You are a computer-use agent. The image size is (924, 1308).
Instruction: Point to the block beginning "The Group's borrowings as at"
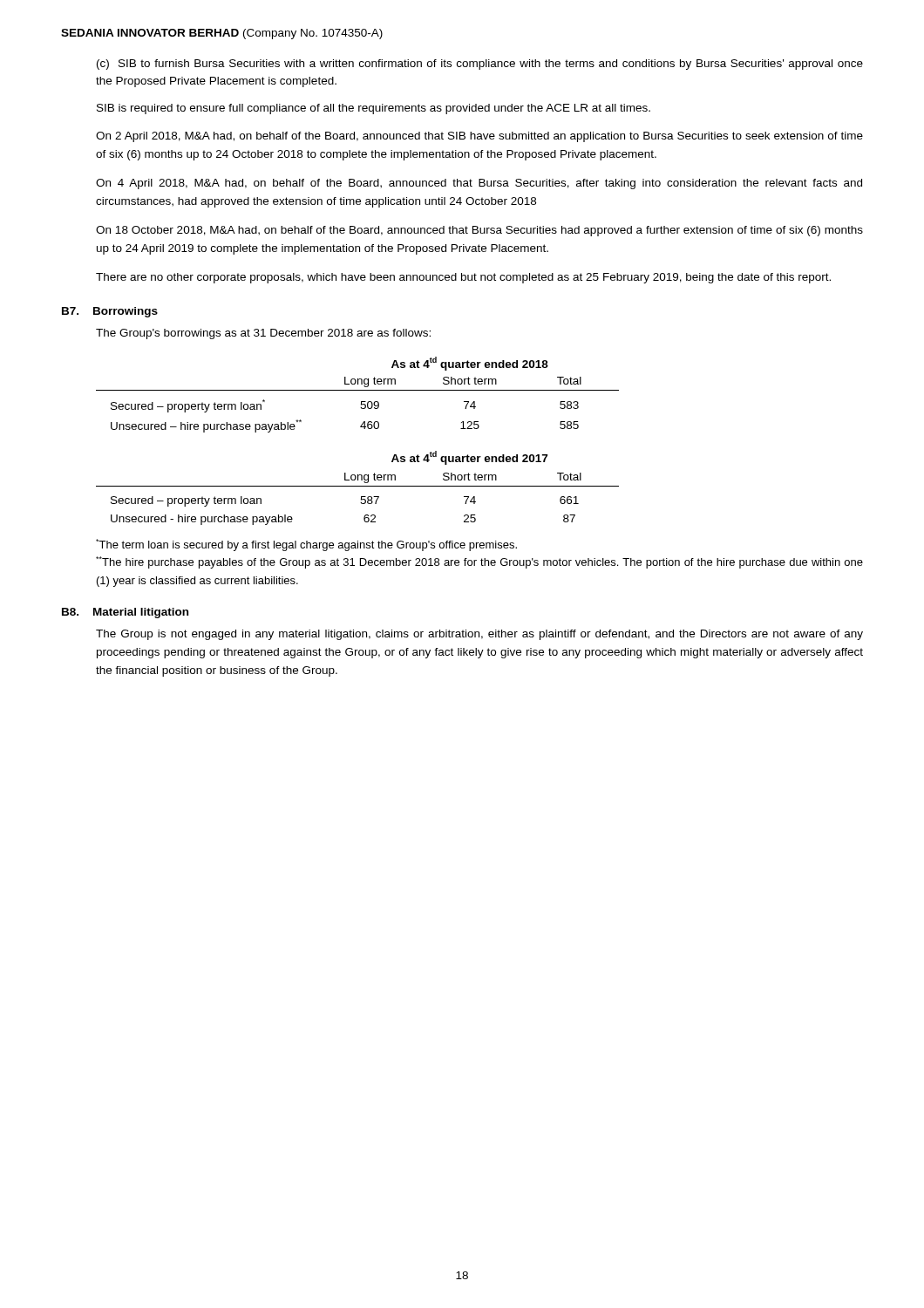264,332
